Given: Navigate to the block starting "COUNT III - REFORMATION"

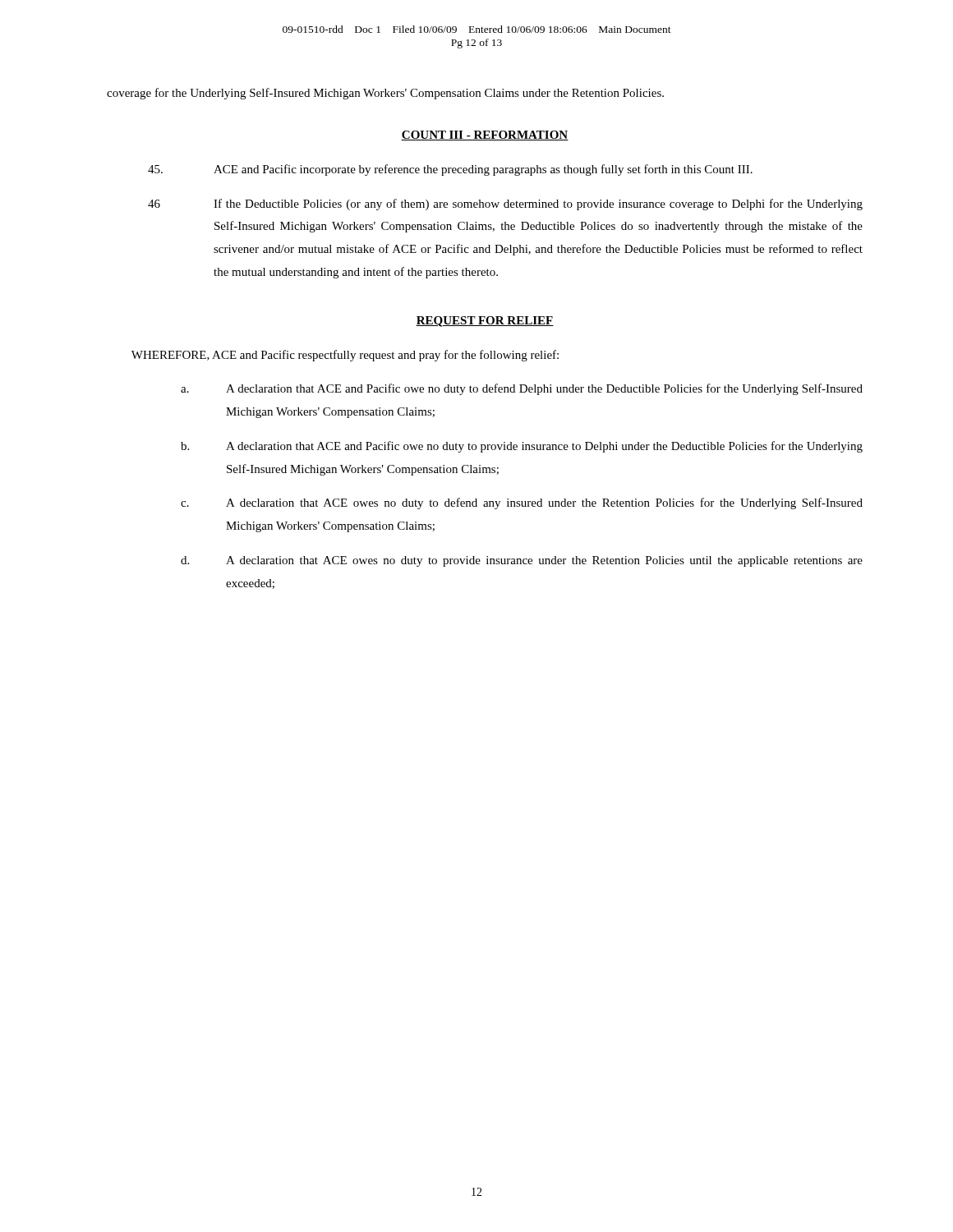Looking at the screenshot, I should pyautogui.click(x=485, y=134).
